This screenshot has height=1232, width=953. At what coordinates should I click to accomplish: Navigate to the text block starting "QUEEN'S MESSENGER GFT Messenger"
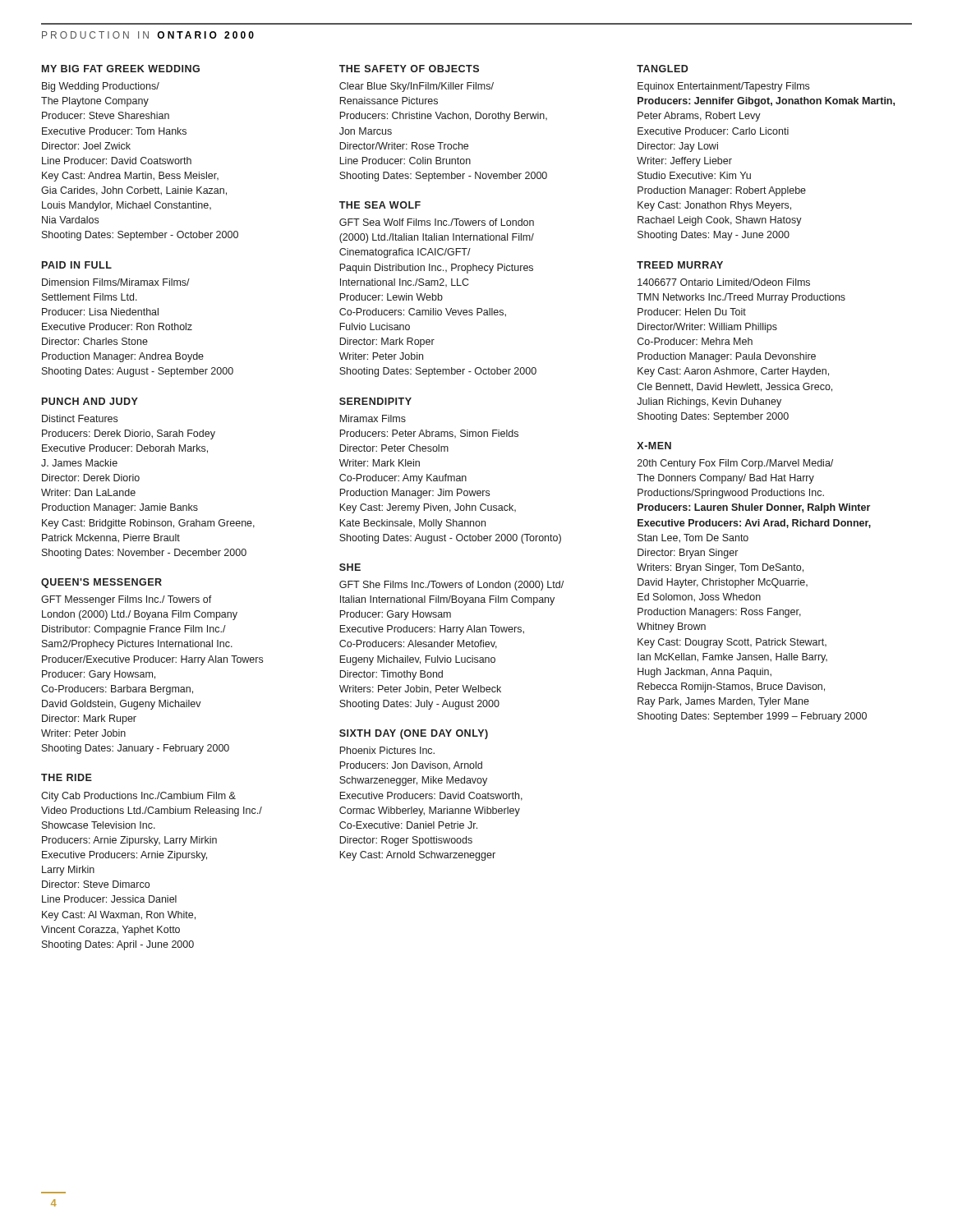pyautogui.click(x=179, y=665)
